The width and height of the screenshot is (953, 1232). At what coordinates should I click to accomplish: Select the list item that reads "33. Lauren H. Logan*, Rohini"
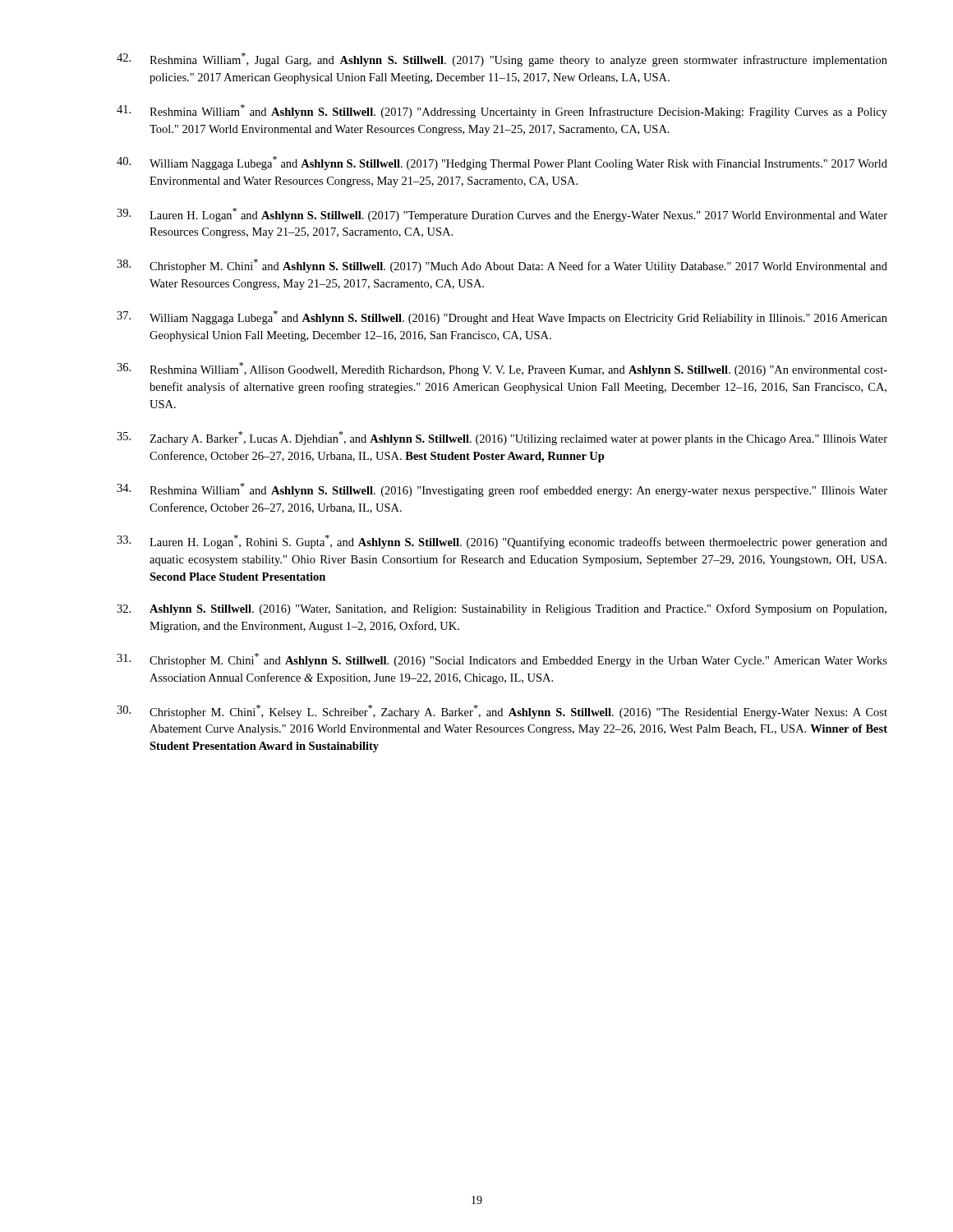coord(485,558)
